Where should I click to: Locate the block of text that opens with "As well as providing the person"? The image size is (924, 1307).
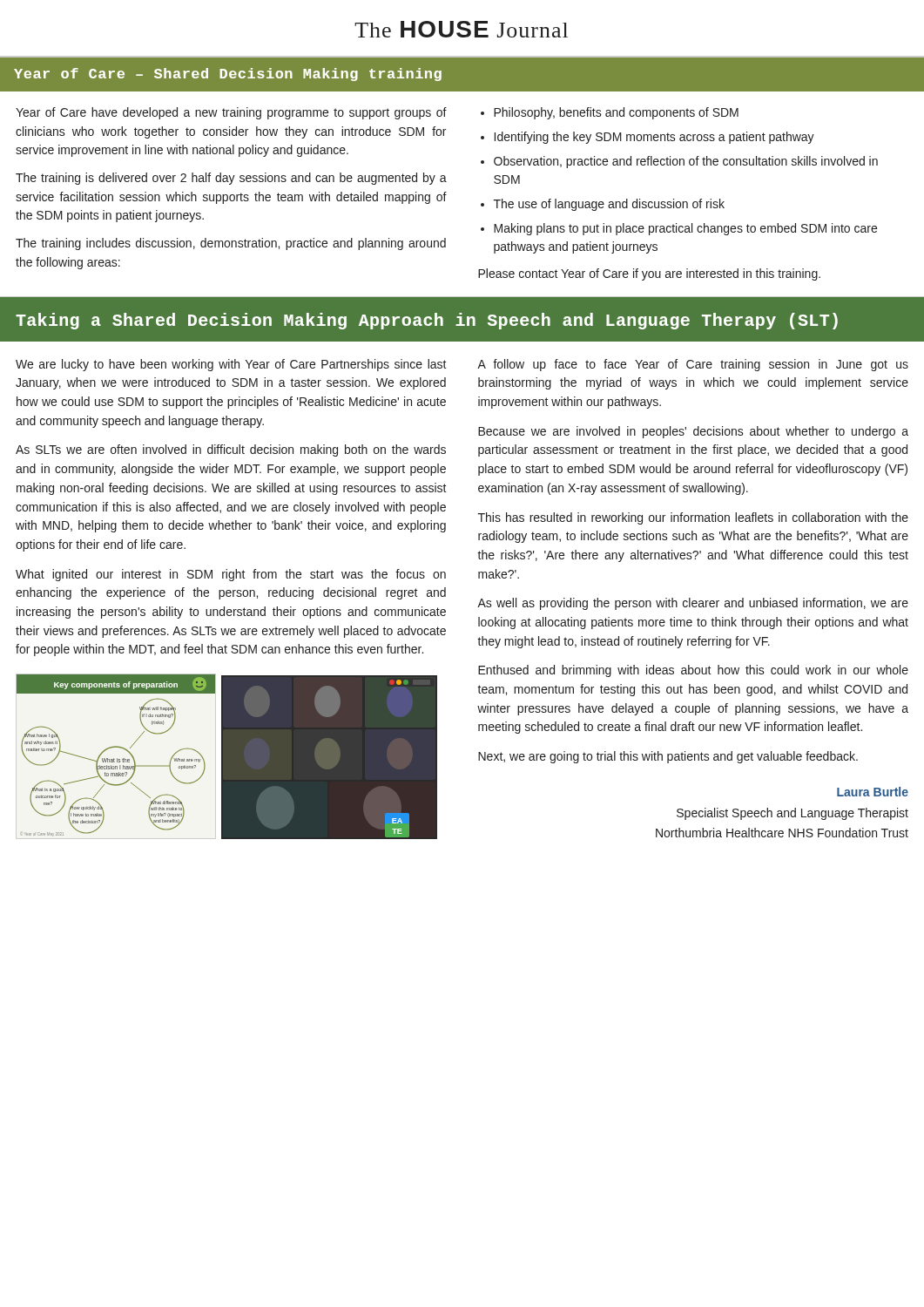pos(693,622)
